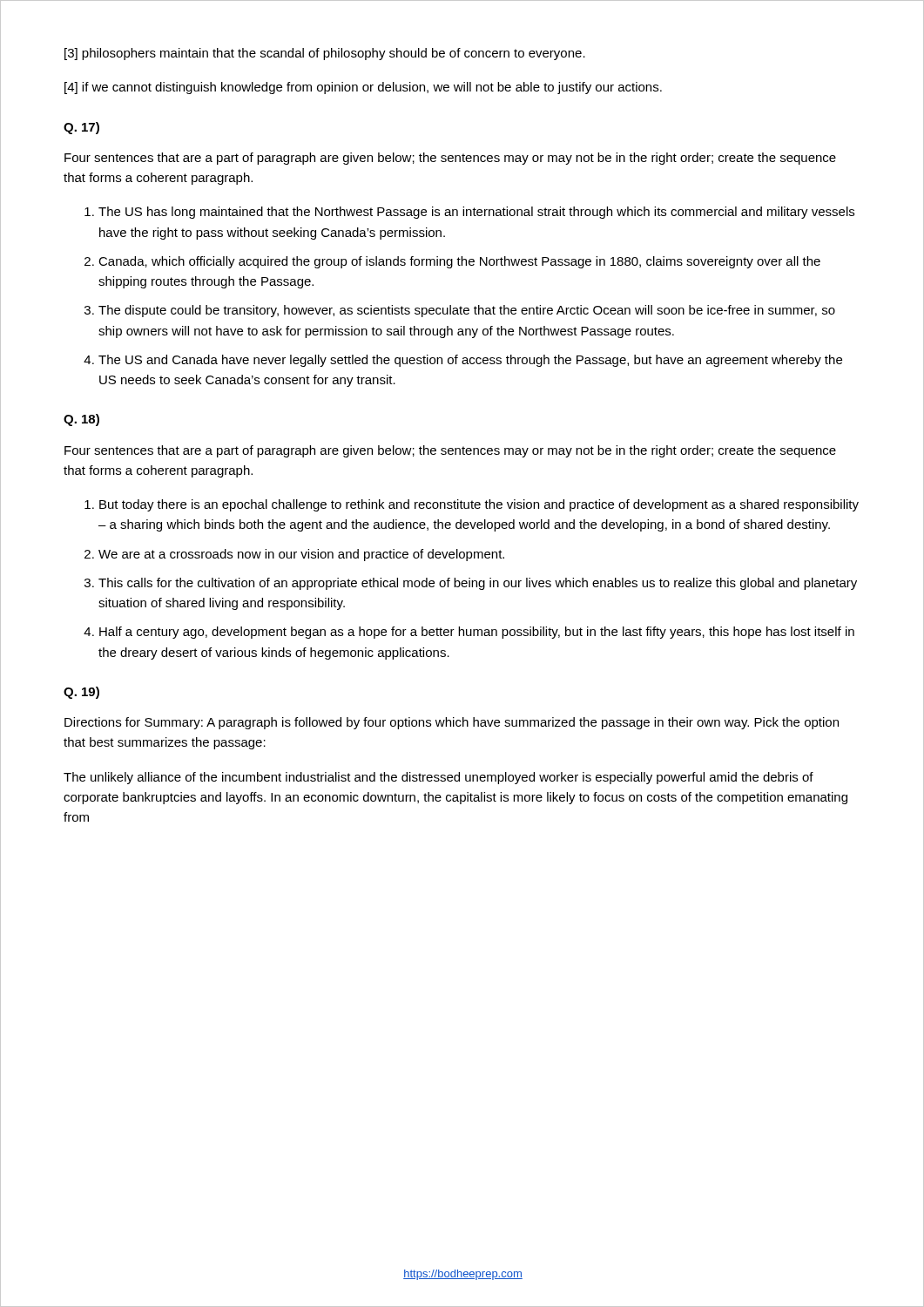
Task: Locate the text block containing "The unlikely alliance of the incumbent industrialist and"
Action: click(x=456, y=797)
